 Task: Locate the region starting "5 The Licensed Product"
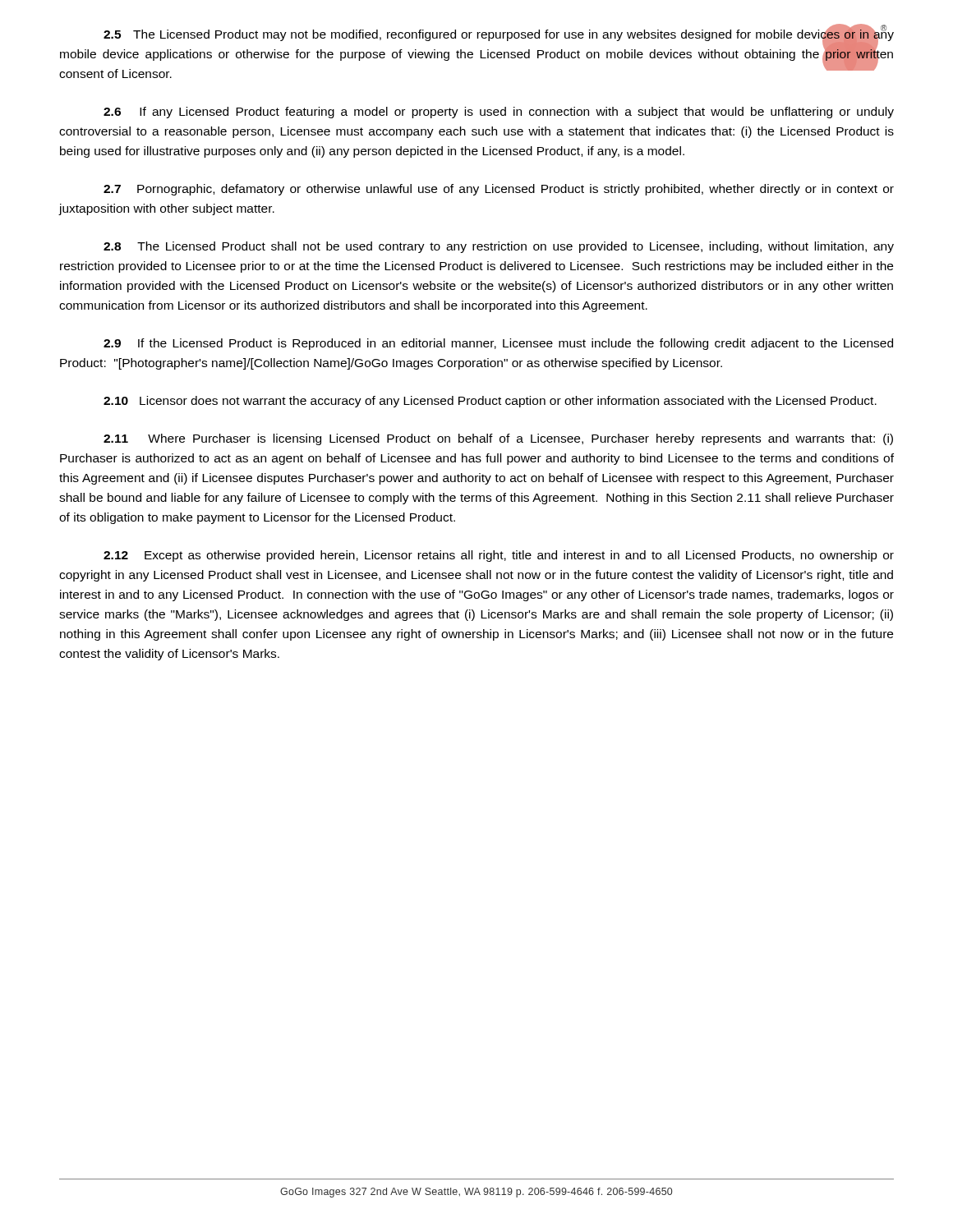[x=476, y=54]
